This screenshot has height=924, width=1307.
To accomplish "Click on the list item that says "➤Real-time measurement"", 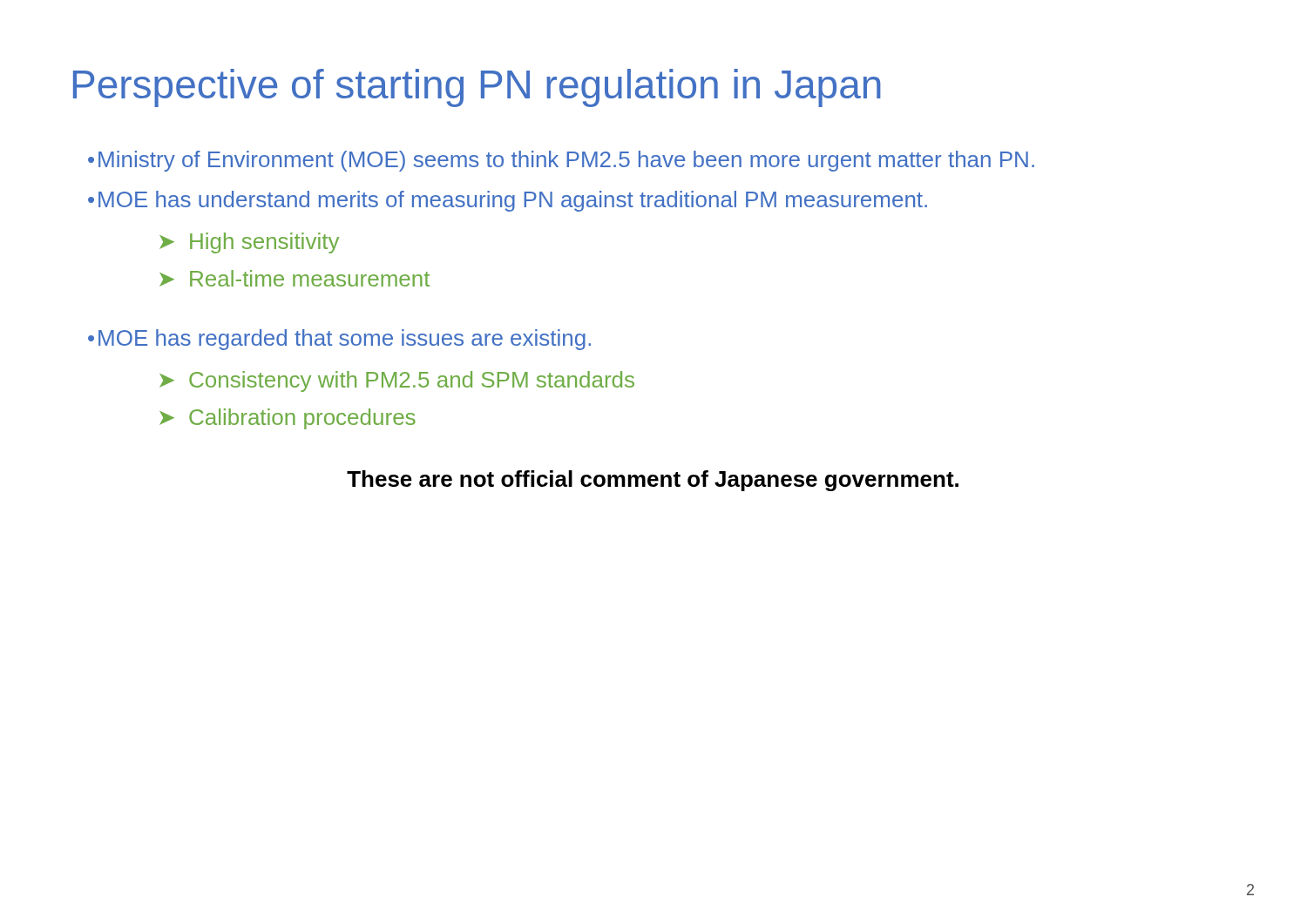I will pos(293,280).
